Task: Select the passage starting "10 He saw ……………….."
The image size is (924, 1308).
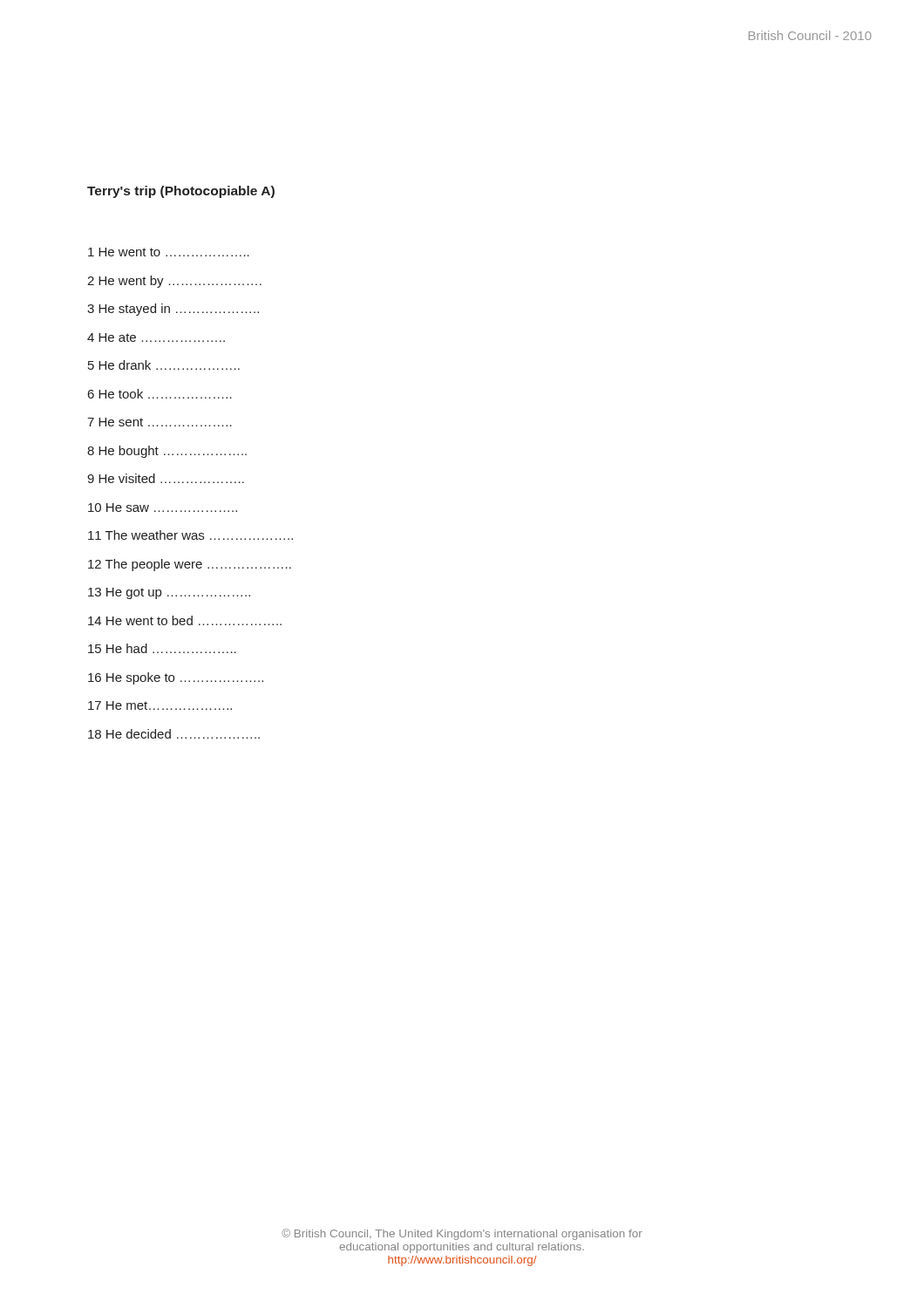Action: (x=165, y=507)
